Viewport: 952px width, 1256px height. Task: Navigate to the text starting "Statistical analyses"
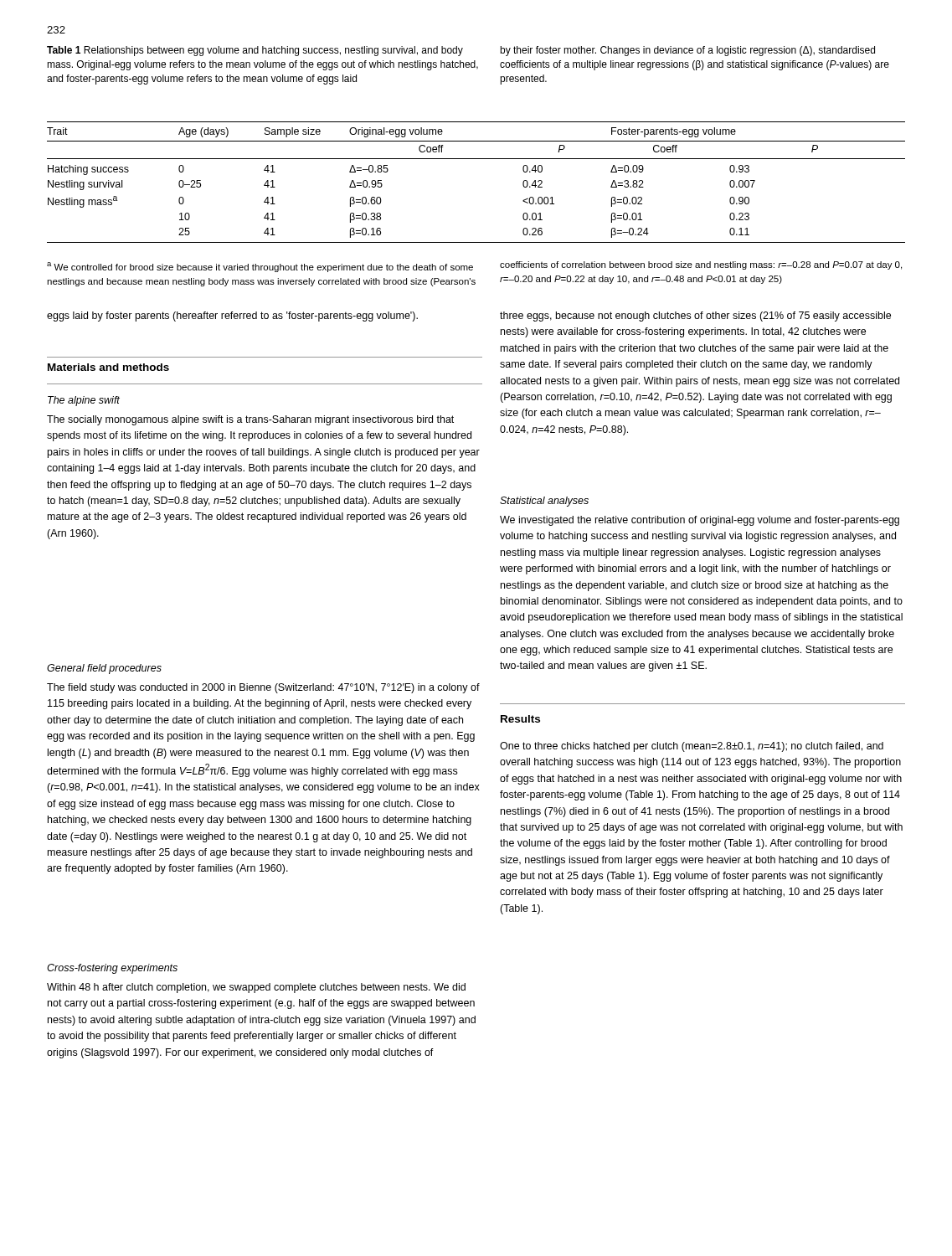click(x=544, y=501)
